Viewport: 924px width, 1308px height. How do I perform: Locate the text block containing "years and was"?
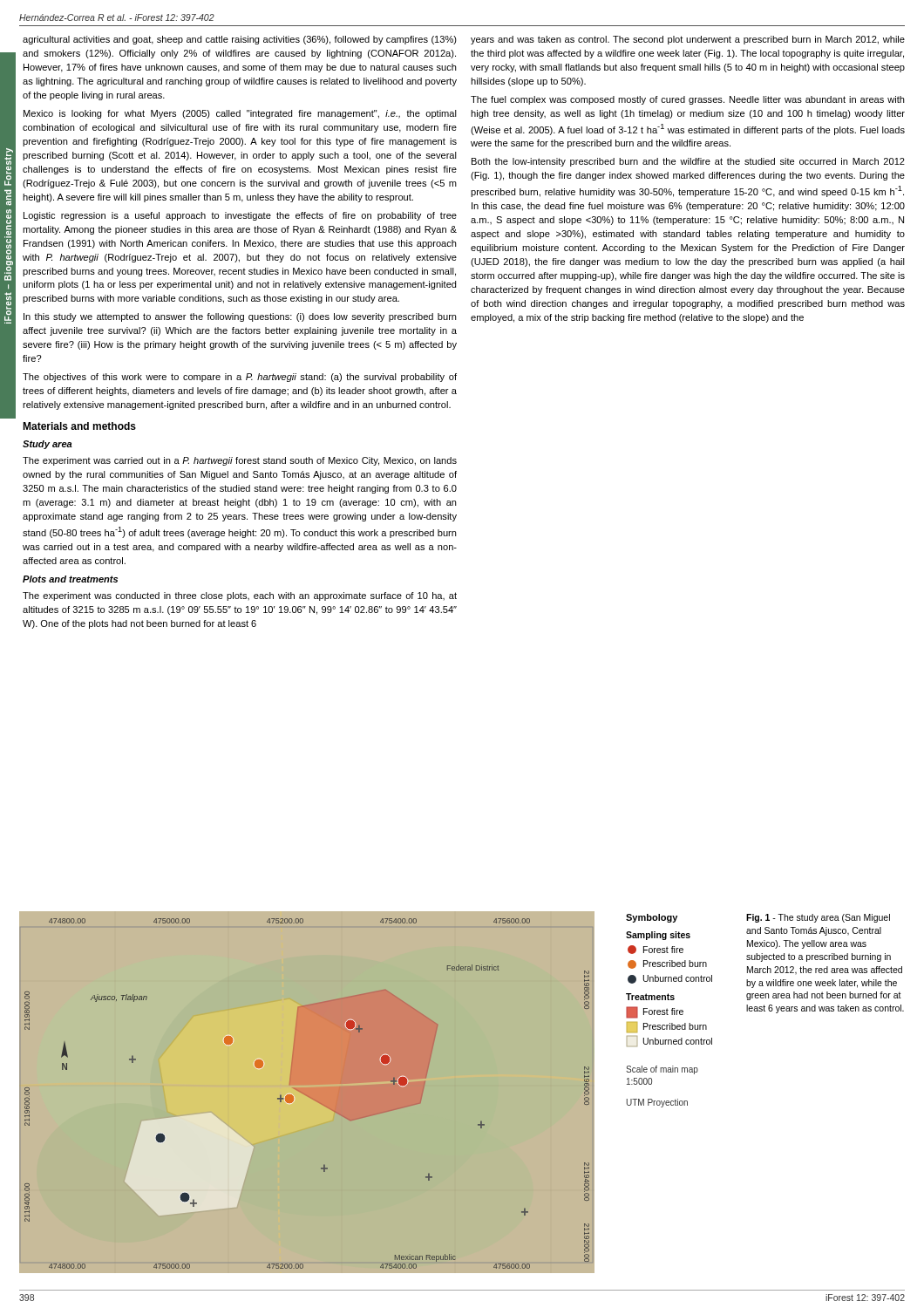point(688,60)
